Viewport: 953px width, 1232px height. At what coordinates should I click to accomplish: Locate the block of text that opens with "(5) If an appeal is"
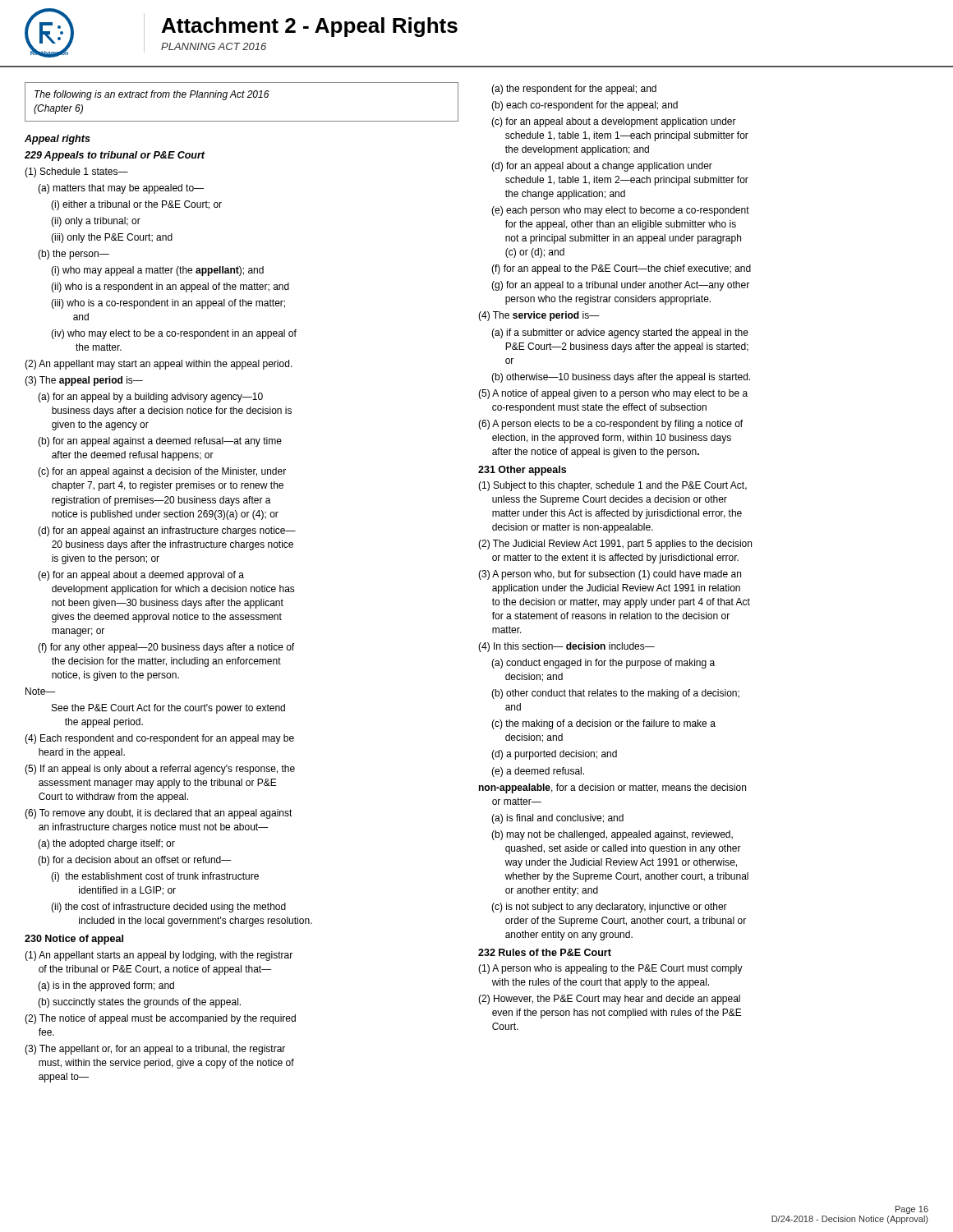click(x=242, y=783)
